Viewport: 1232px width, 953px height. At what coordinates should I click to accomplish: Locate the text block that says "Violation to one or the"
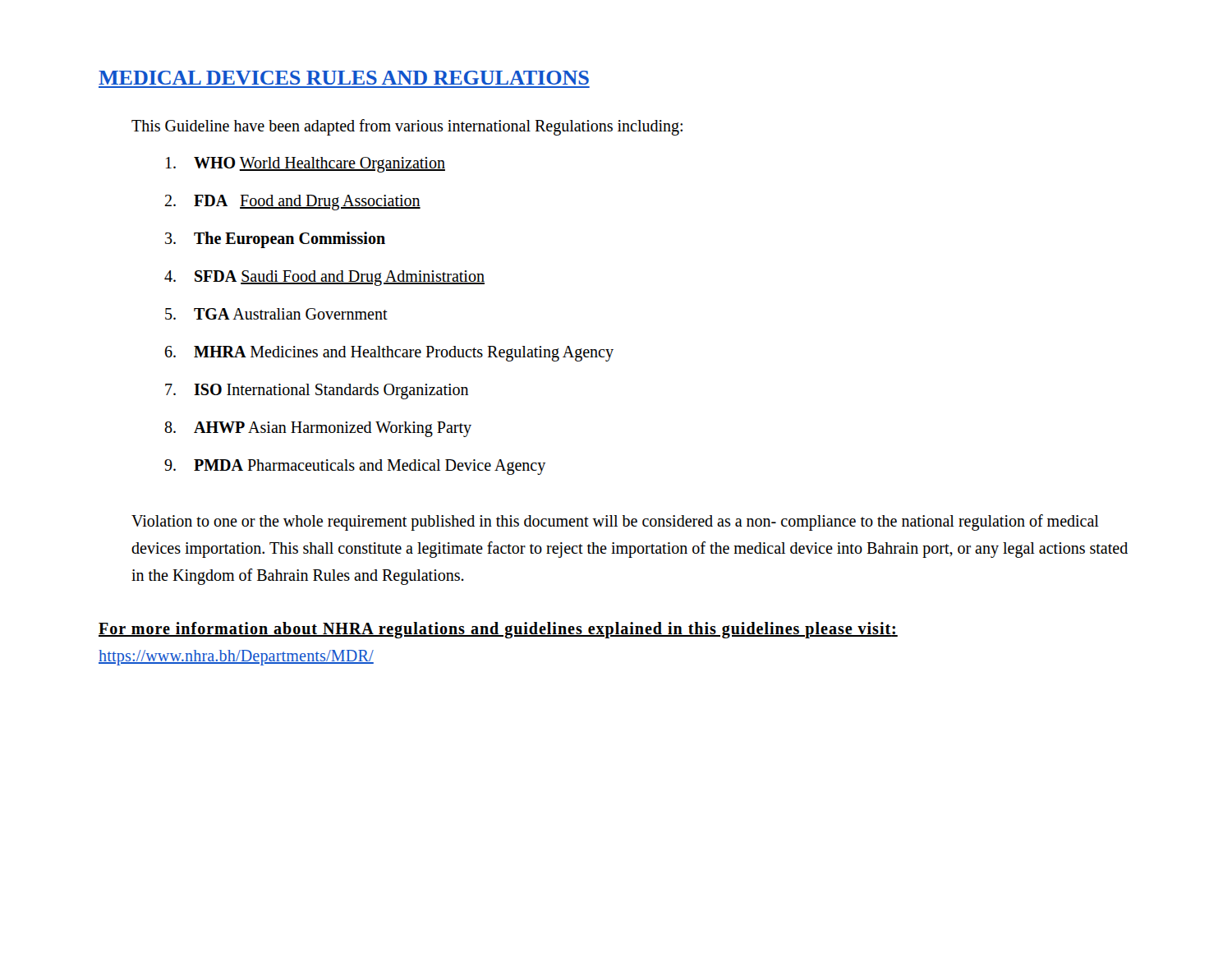click(x=630, y=548)
